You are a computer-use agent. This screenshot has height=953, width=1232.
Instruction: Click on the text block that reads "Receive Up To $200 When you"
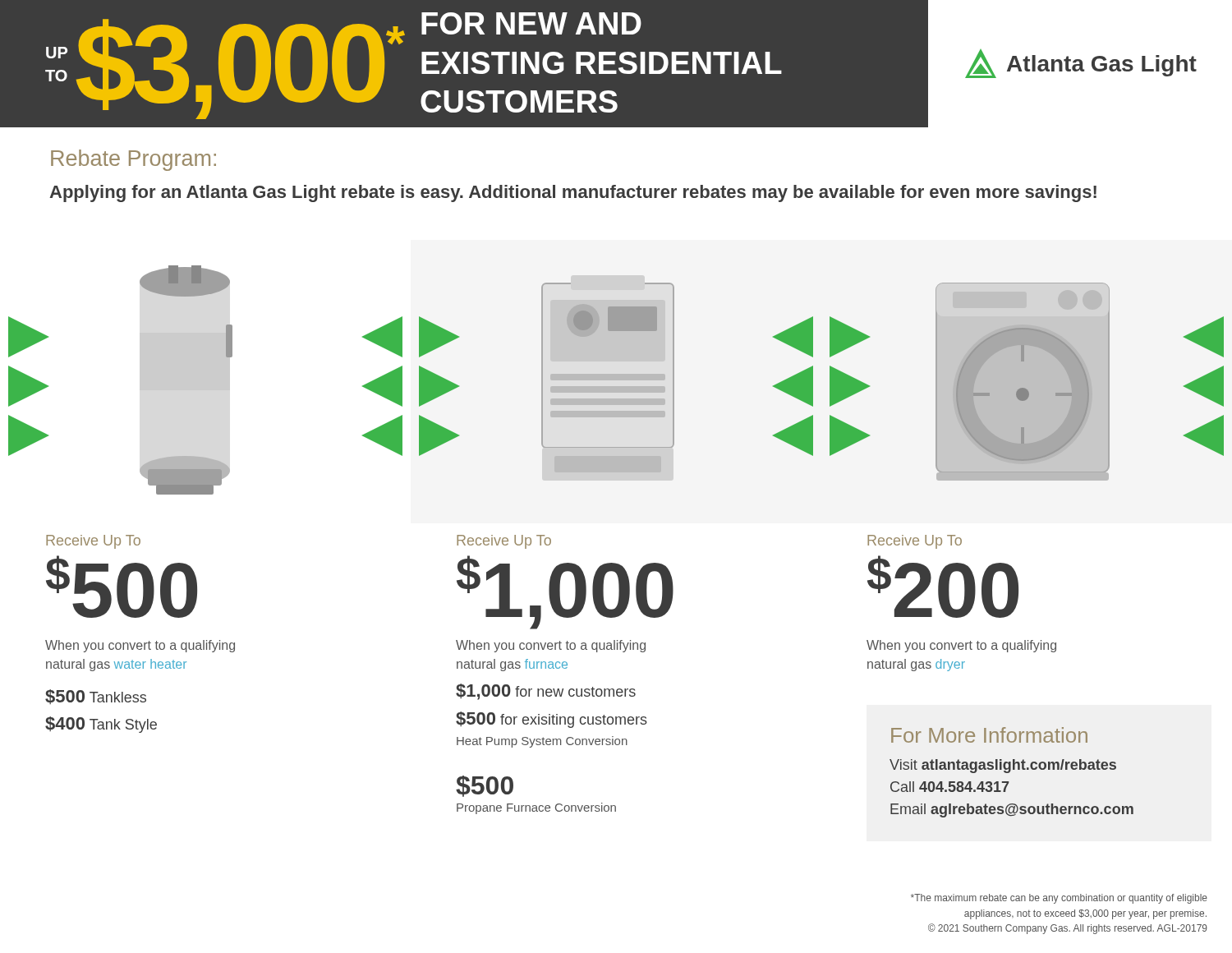915,542
